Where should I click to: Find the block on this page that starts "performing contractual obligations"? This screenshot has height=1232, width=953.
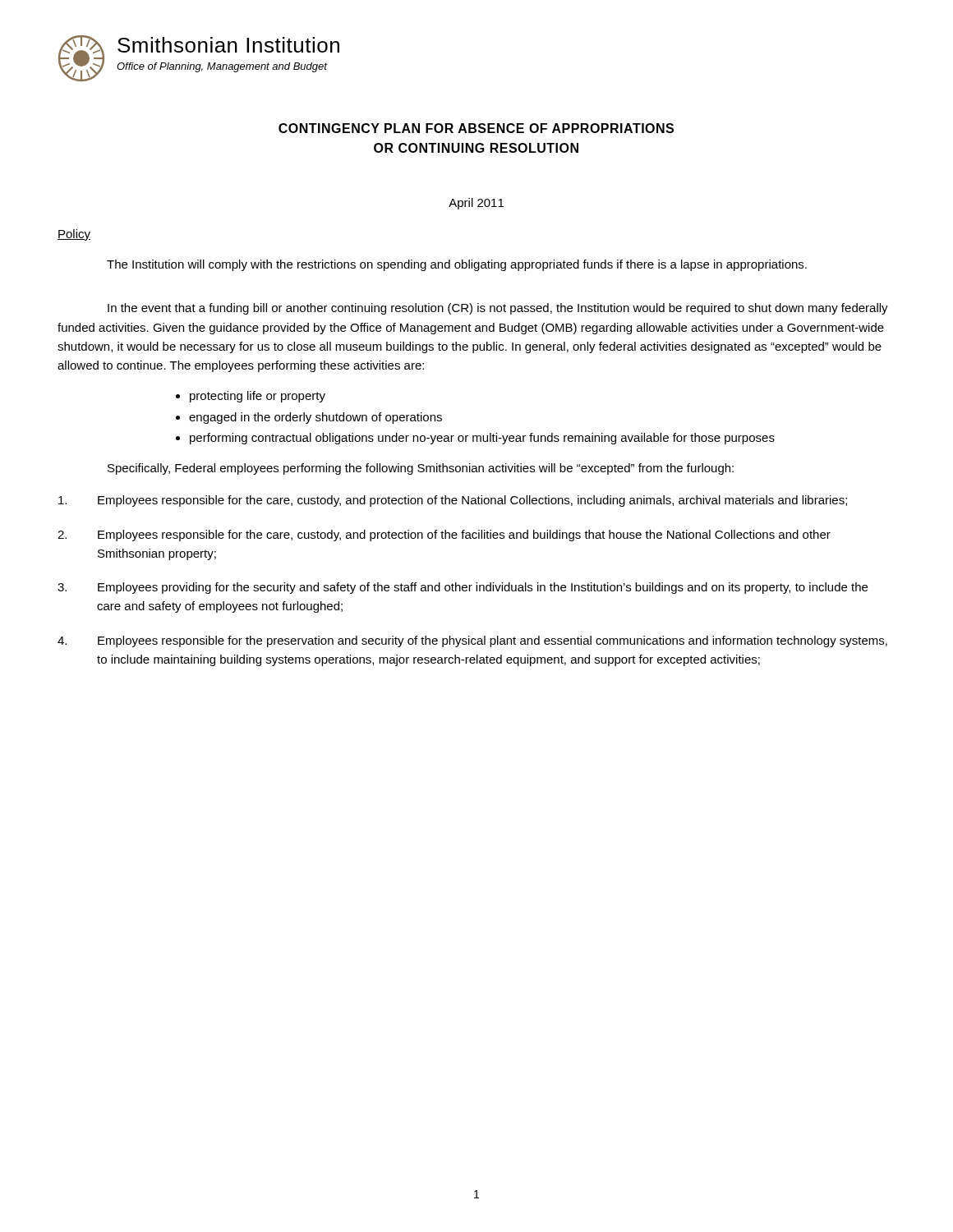(x=482, y=437)
